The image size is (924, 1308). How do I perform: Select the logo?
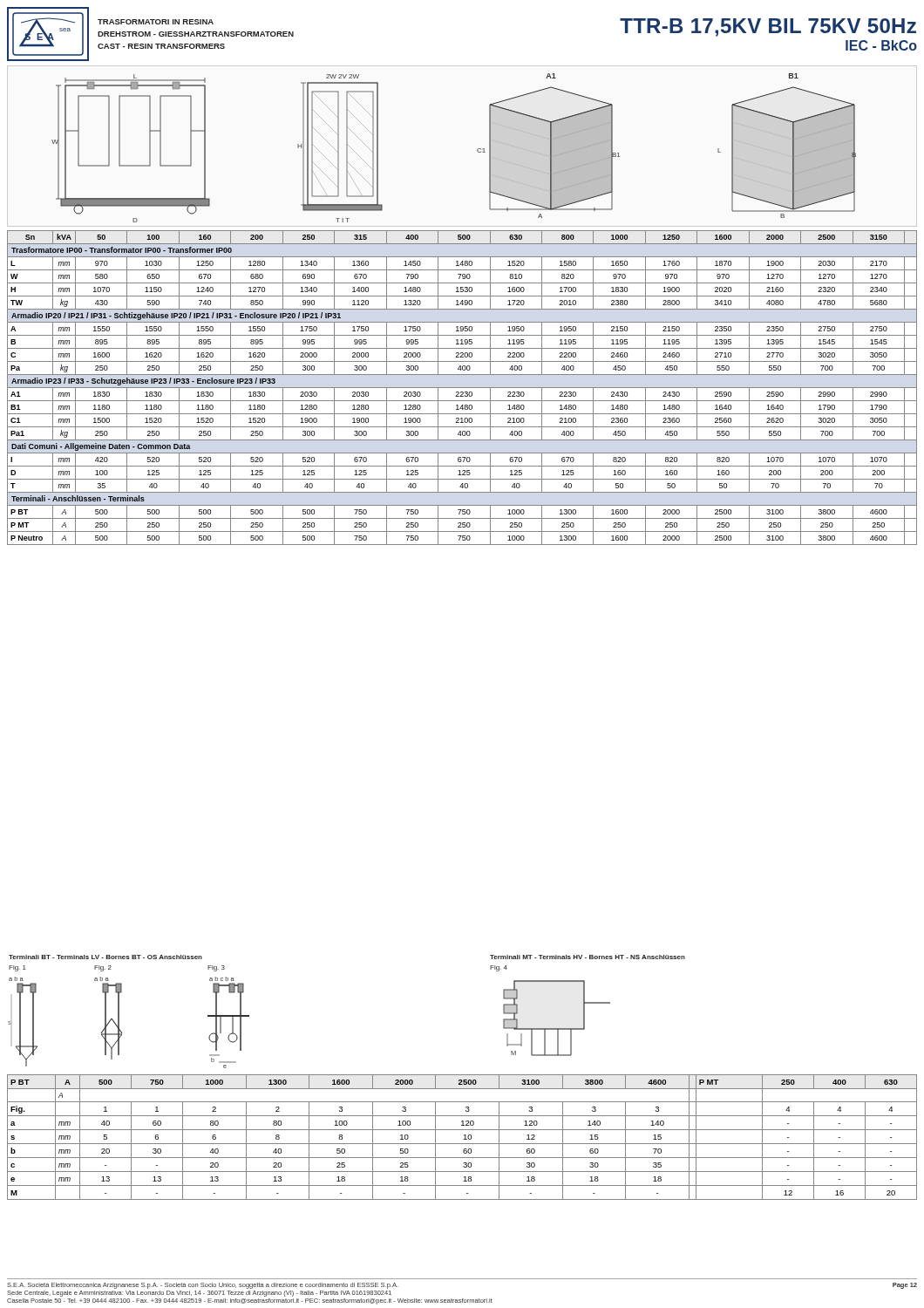pos(48,34)
